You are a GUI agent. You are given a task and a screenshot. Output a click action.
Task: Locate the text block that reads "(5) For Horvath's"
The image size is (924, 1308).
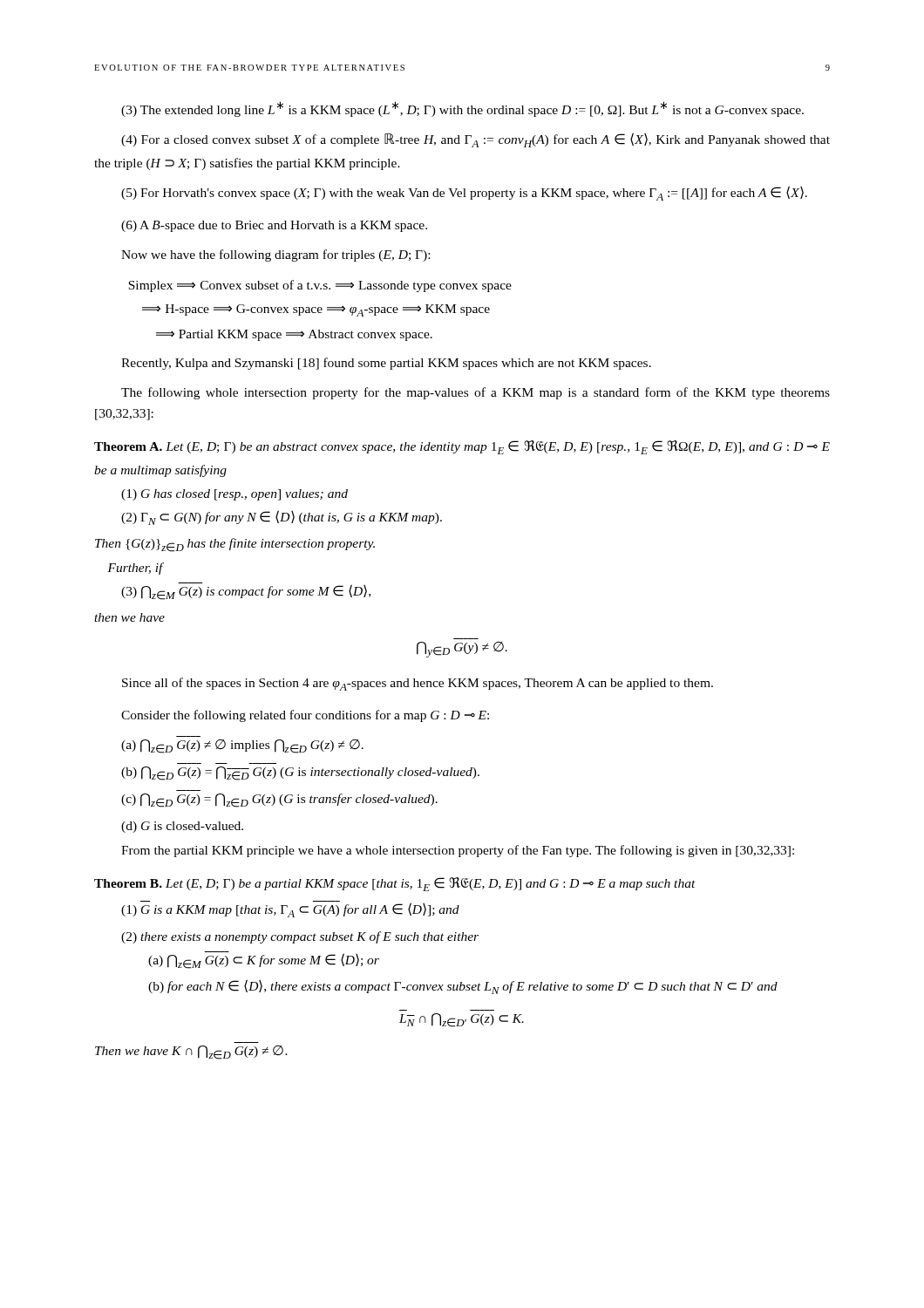coord(464,194)
